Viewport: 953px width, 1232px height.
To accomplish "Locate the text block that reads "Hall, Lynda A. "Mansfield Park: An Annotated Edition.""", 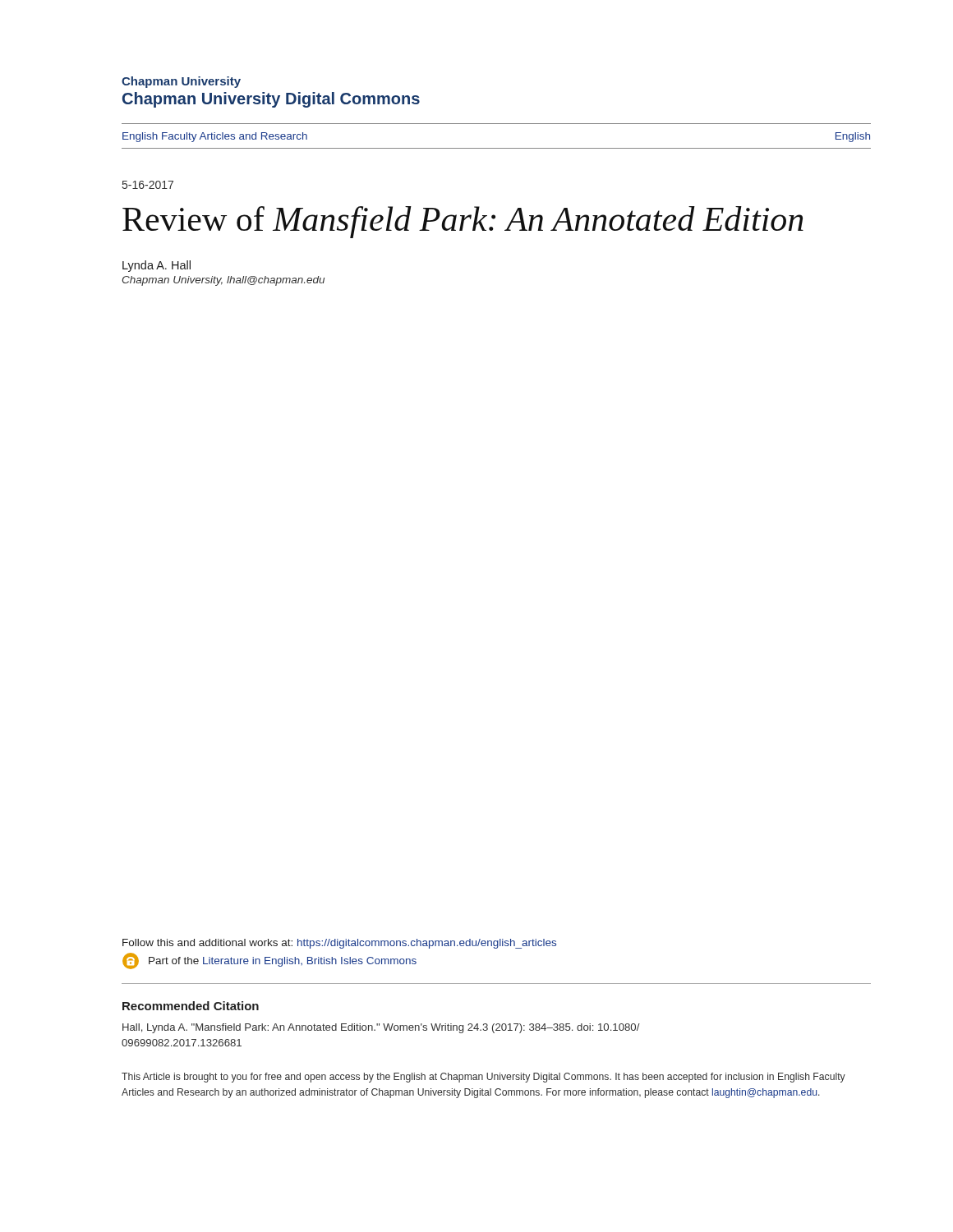I will pos(381,1035).
